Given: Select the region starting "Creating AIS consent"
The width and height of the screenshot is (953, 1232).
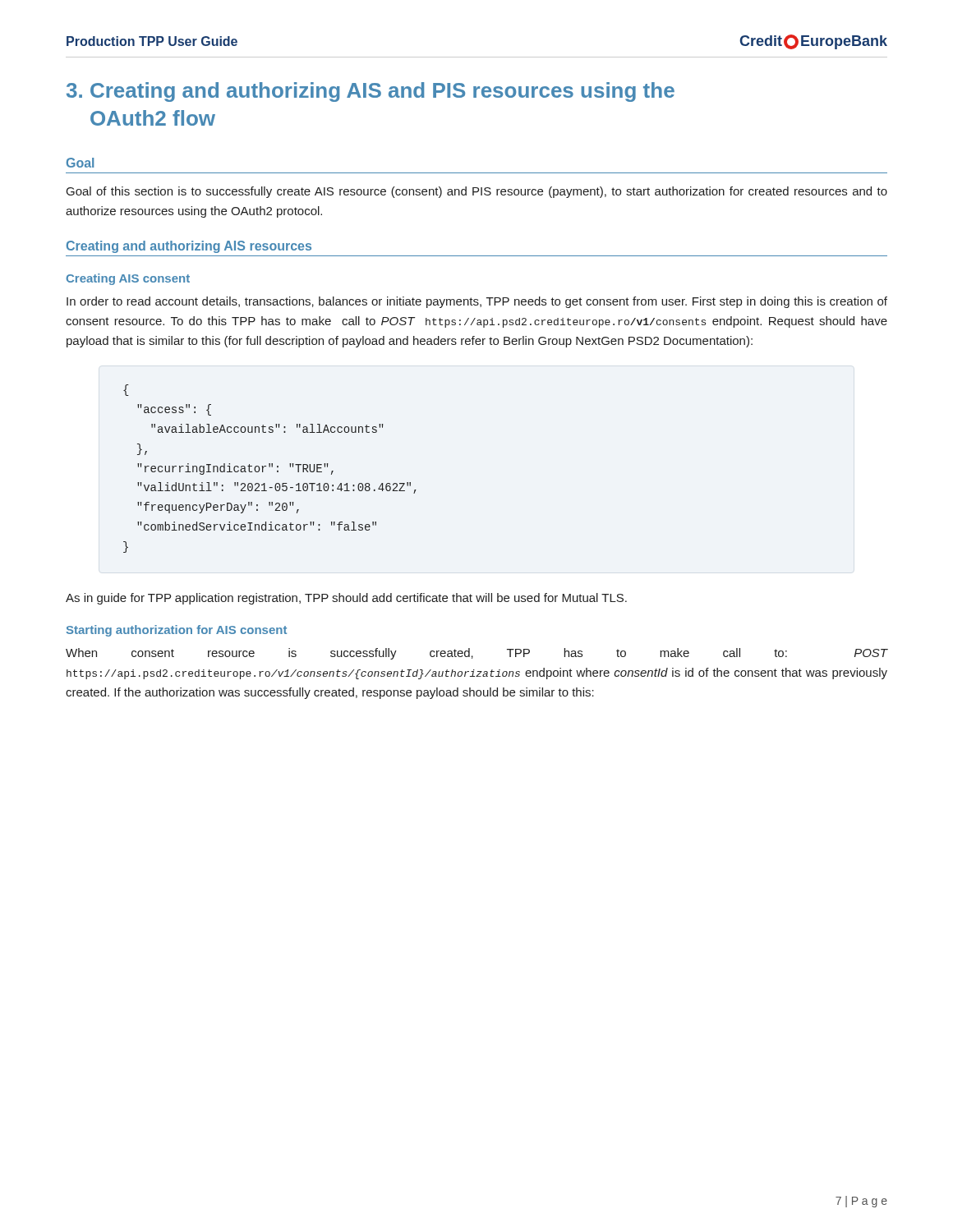Looking at the screenshot, I should (128, 278).
